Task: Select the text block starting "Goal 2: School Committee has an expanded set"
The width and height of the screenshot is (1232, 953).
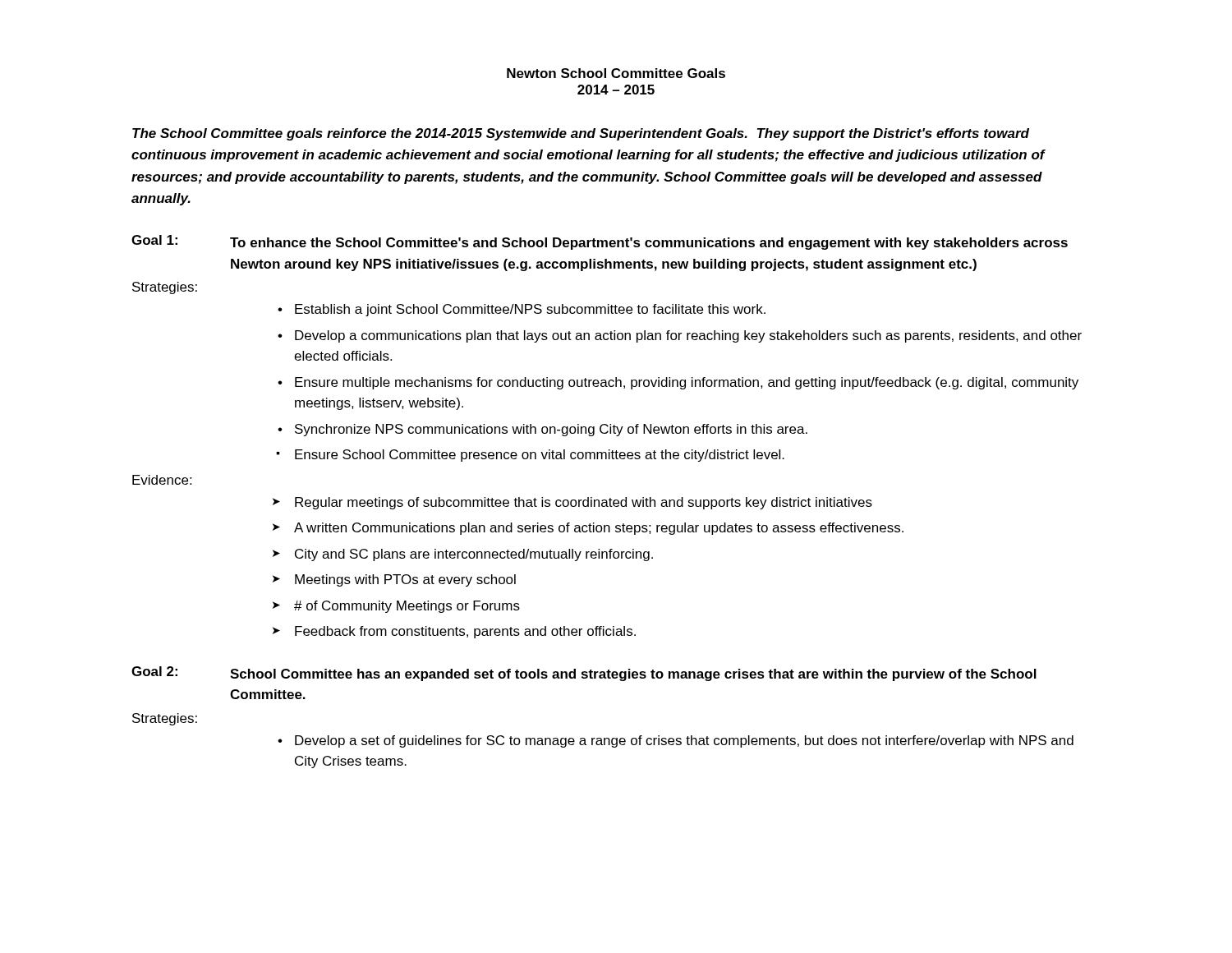Action: point(616,685)
